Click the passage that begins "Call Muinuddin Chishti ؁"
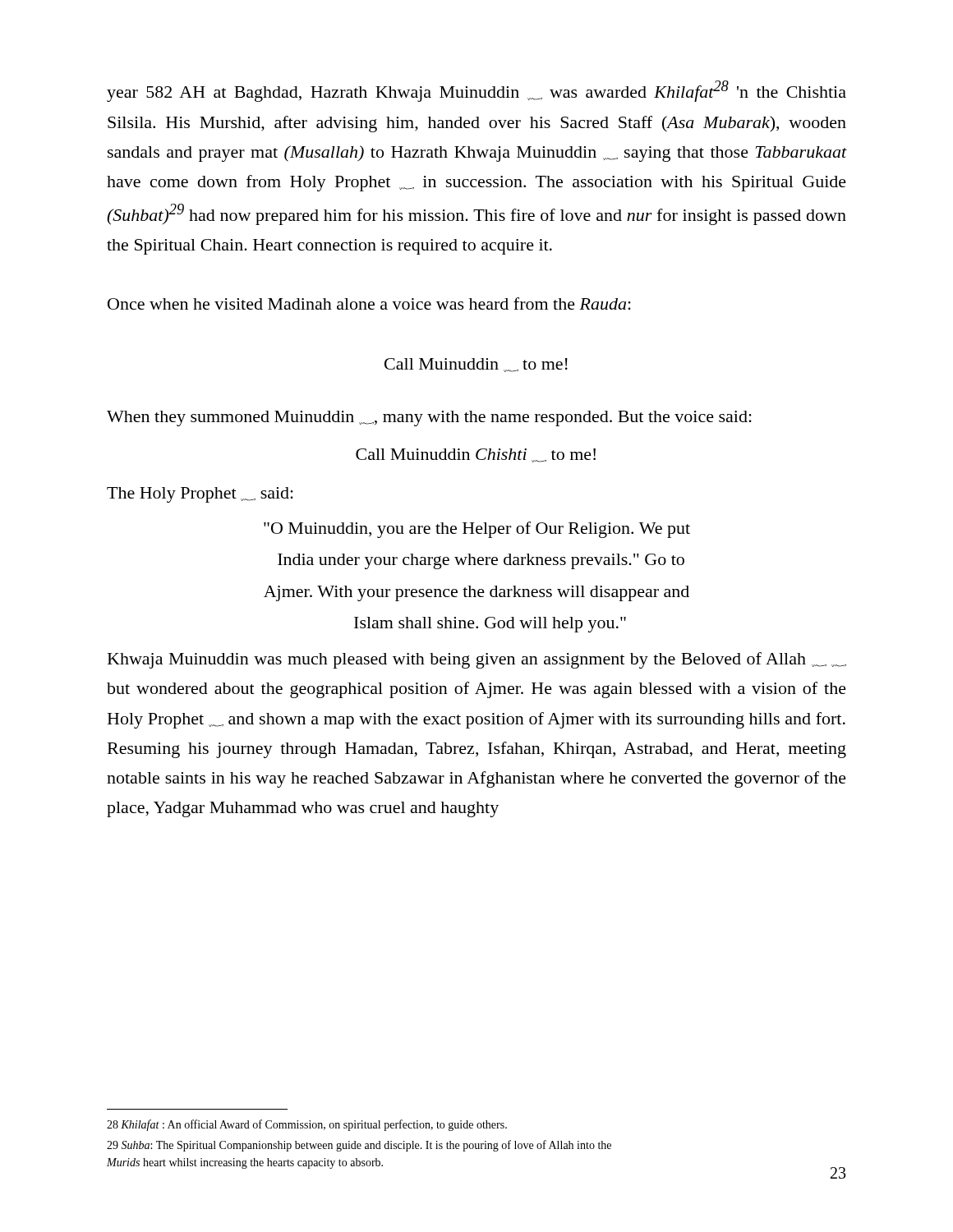This screenshot has width=953, height=1232. [x=476, y=454]
